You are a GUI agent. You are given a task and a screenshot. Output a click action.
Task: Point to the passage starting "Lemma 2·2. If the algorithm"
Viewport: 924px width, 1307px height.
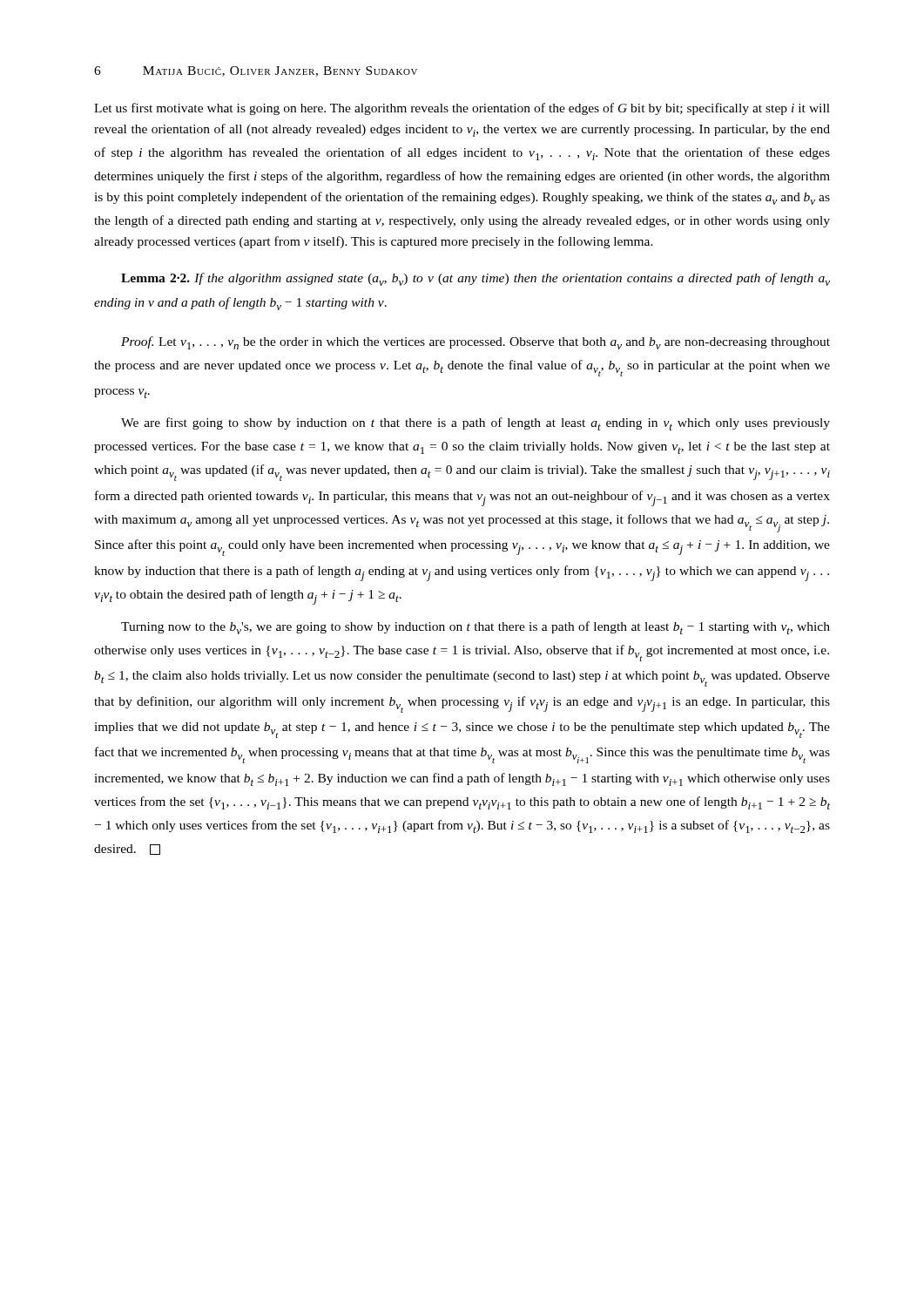click(462, 291)
